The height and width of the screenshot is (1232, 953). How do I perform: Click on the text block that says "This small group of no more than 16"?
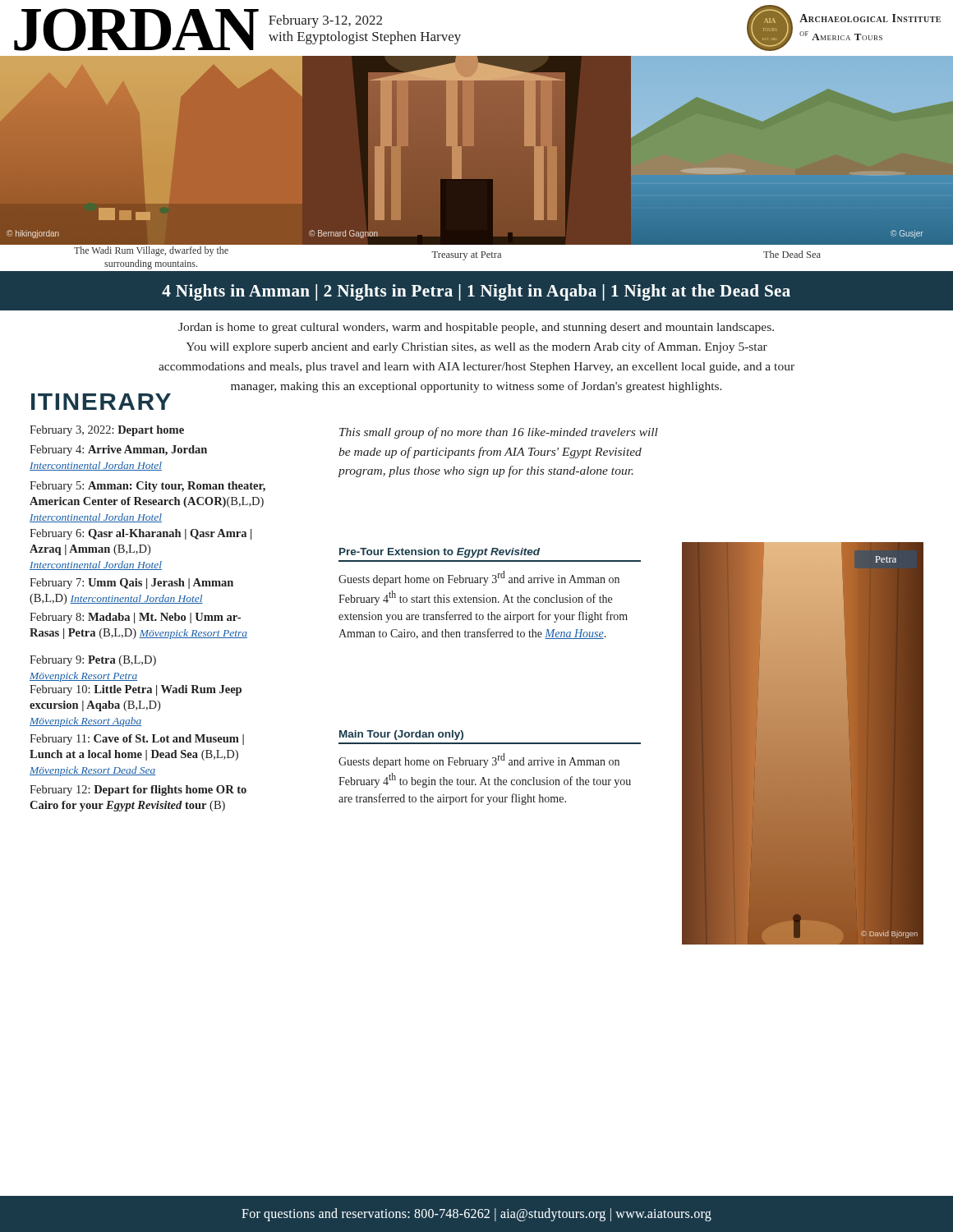(x=502, y=451)
